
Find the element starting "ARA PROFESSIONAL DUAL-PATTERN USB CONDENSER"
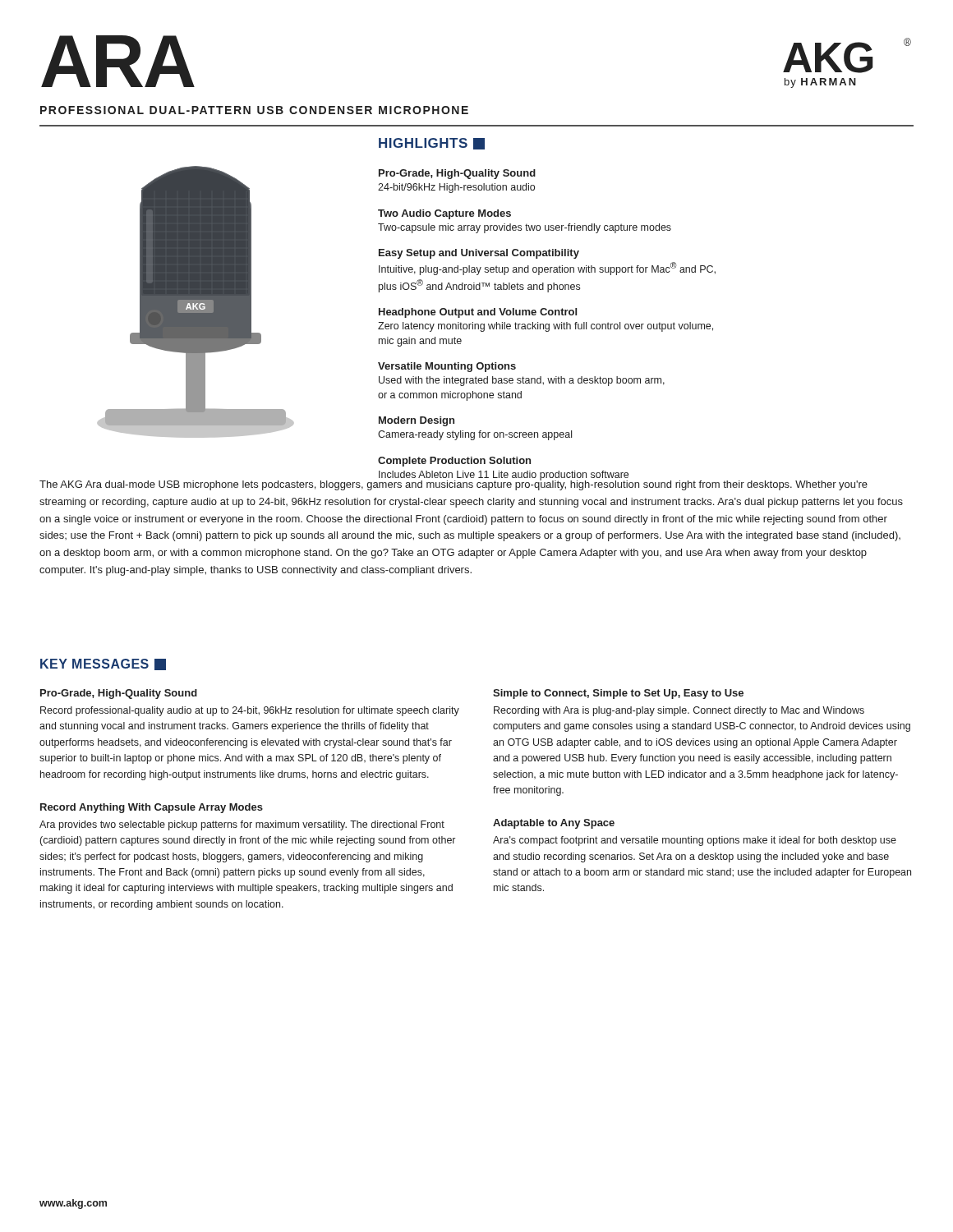coord(118,61)
